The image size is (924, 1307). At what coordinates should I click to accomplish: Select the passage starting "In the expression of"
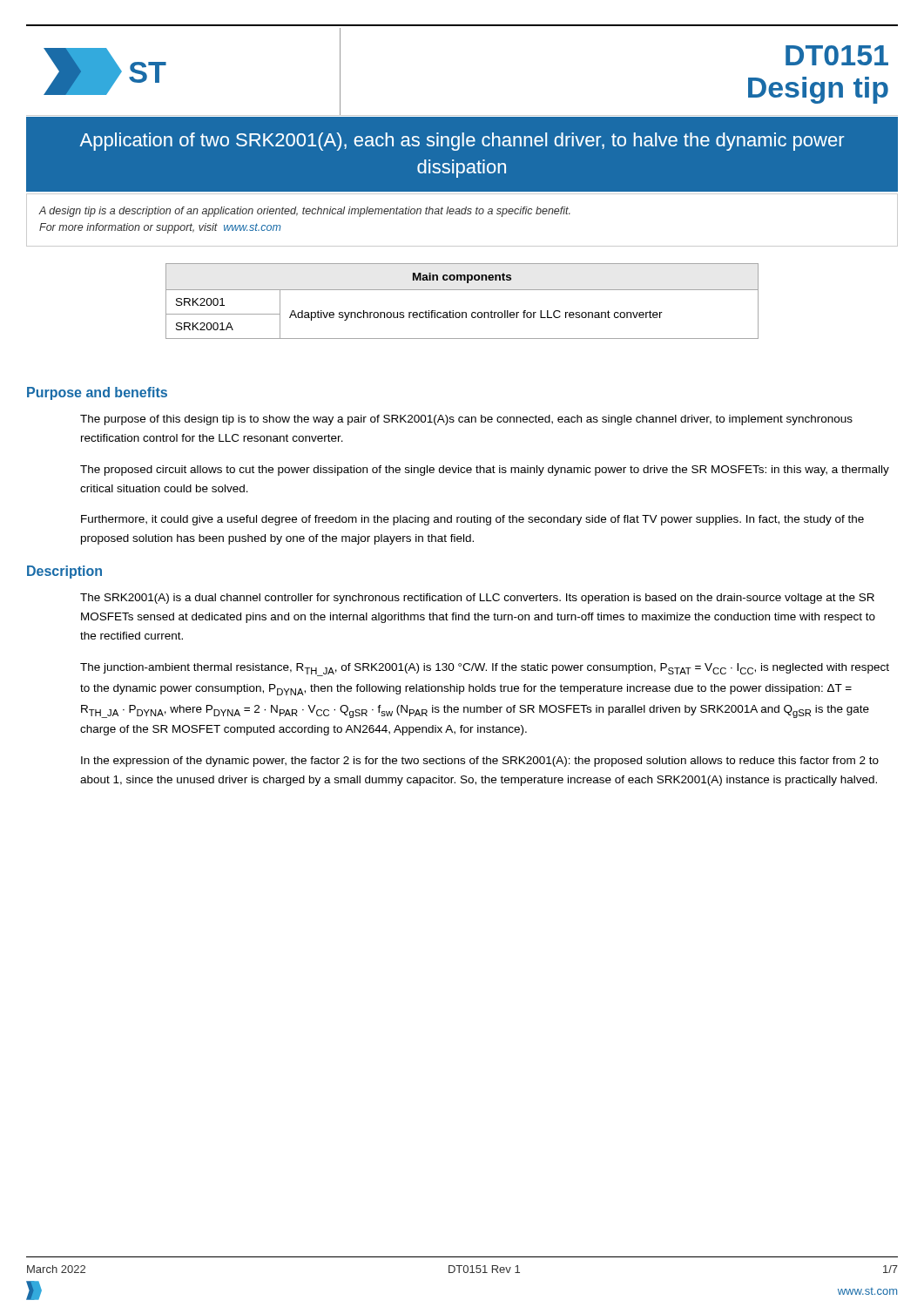click(479, 770)
